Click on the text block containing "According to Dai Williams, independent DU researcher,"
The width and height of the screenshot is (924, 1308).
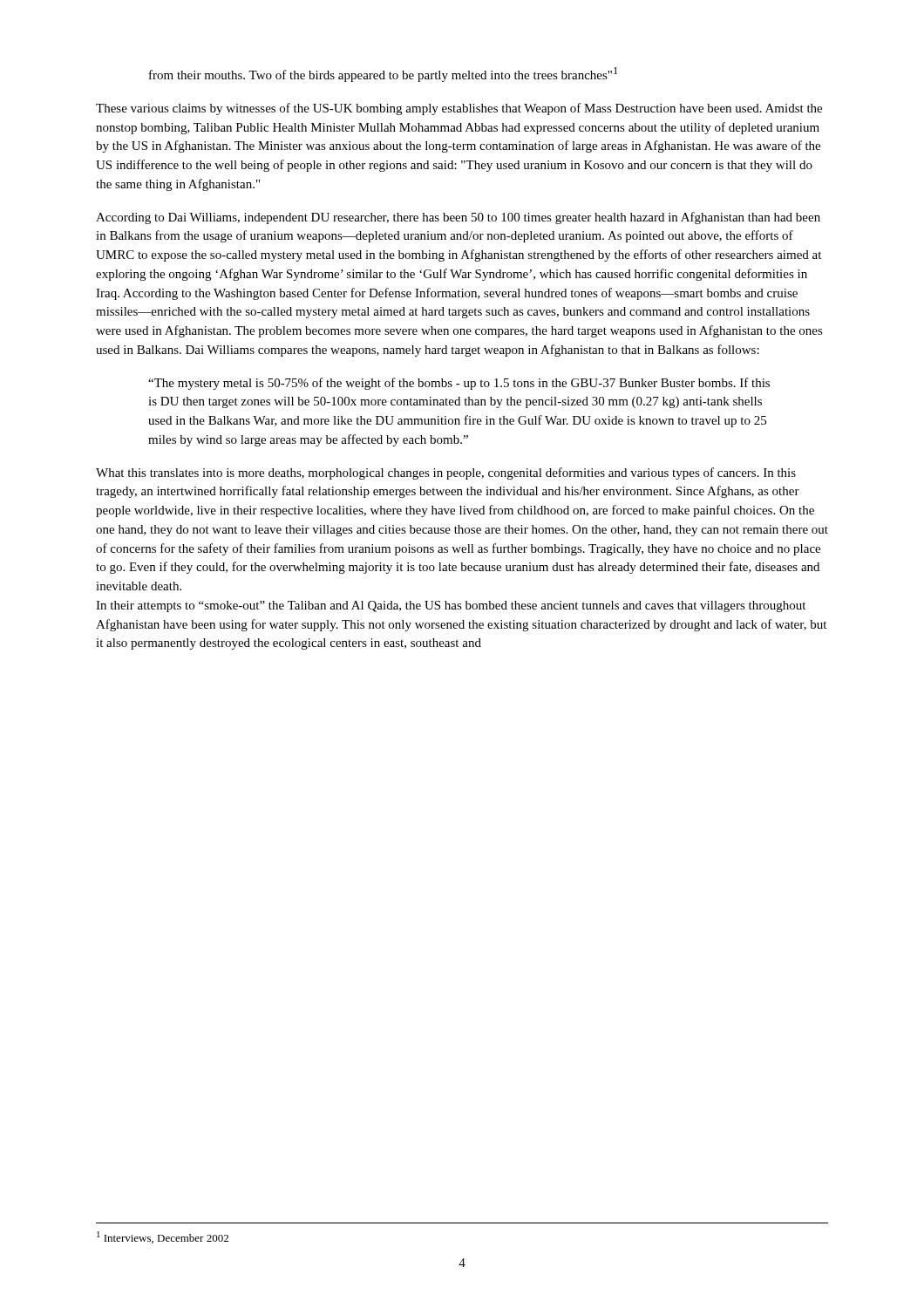click(x=459, y=283)
